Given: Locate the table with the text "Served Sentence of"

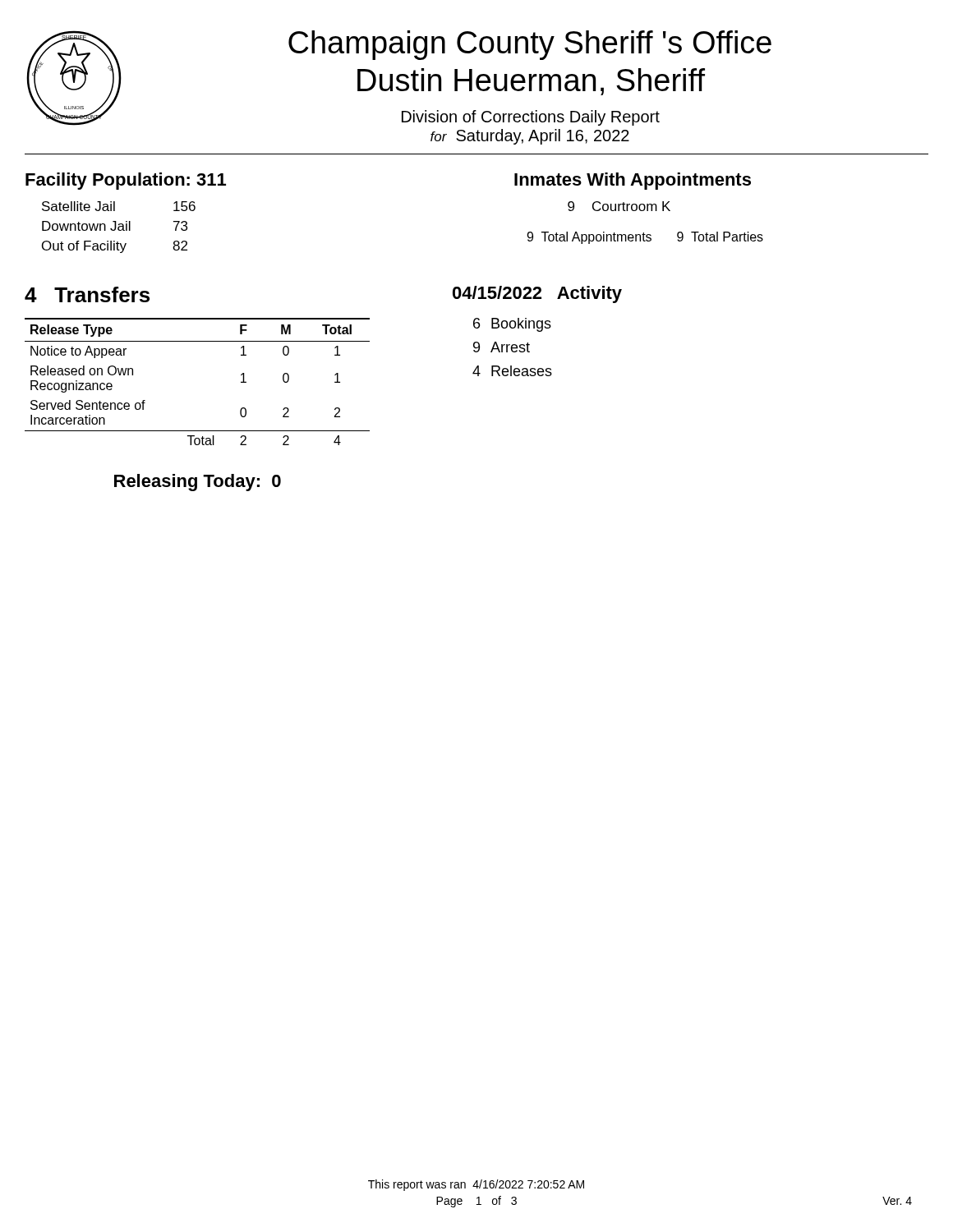Looking at the screenshot, I should 222,385.
